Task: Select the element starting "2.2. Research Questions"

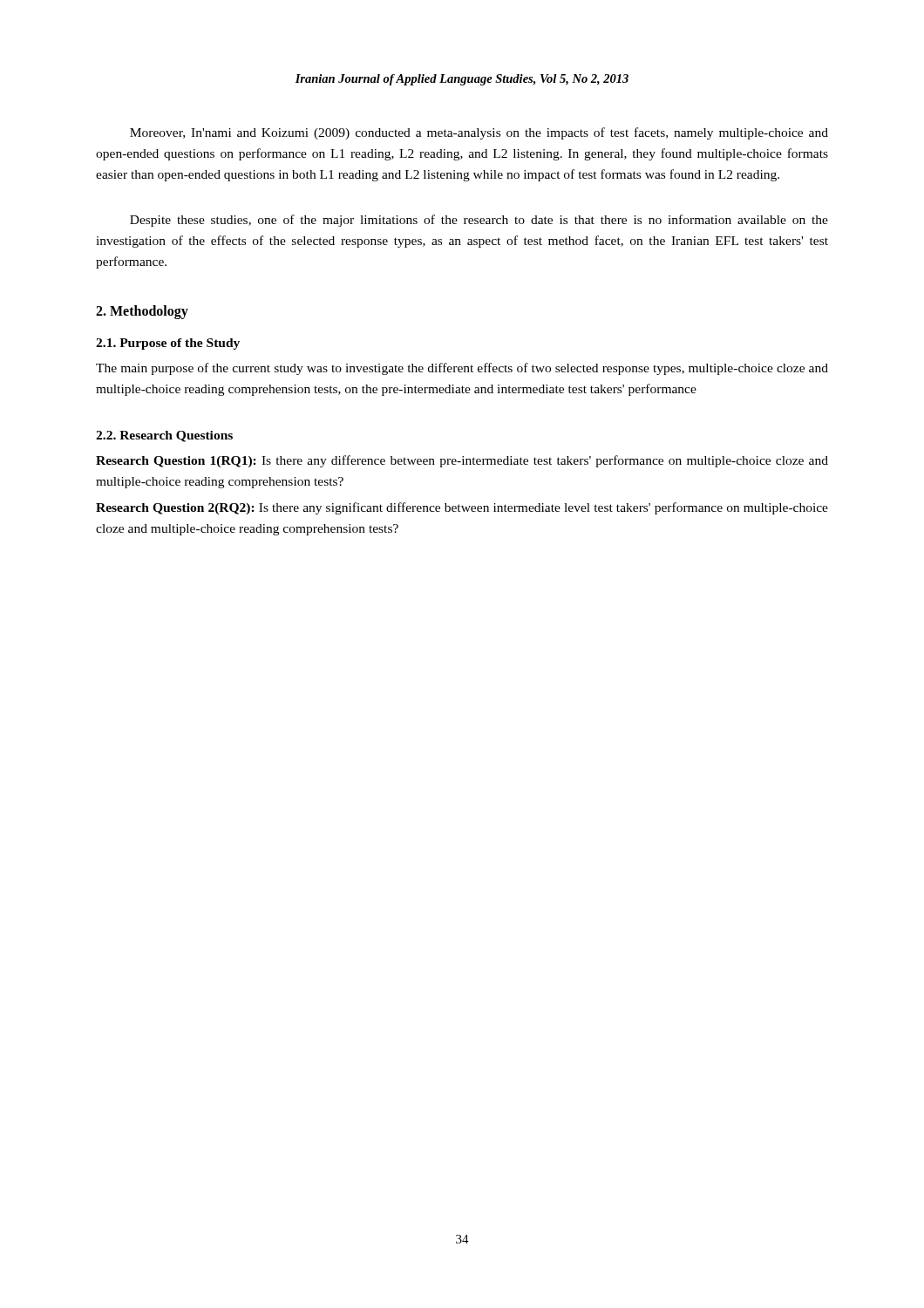Action: [x=164, y=435]
